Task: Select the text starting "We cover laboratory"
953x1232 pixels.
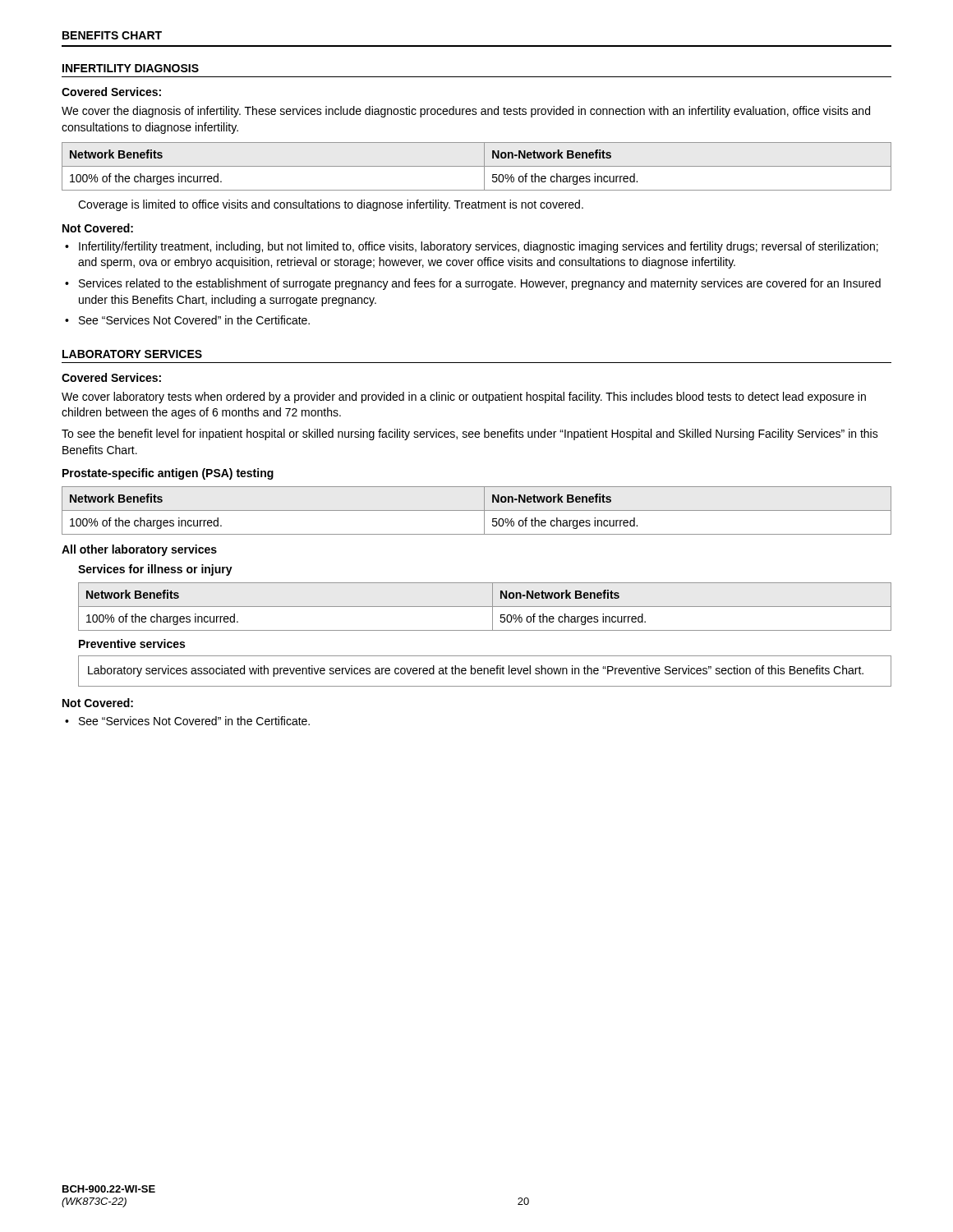Action: coord(476,405)
